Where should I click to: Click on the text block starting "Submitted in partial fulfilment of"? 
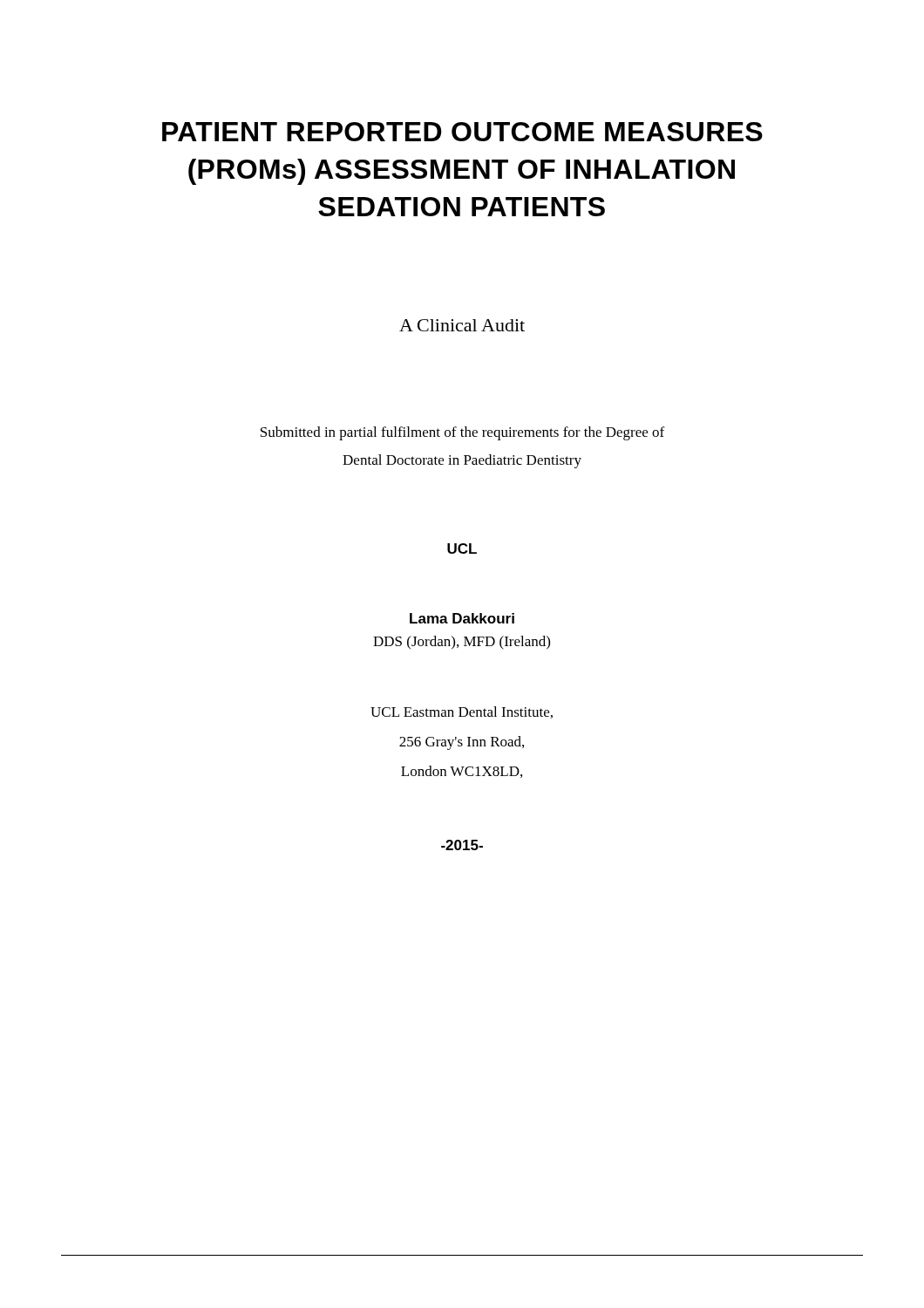(462, 447)
